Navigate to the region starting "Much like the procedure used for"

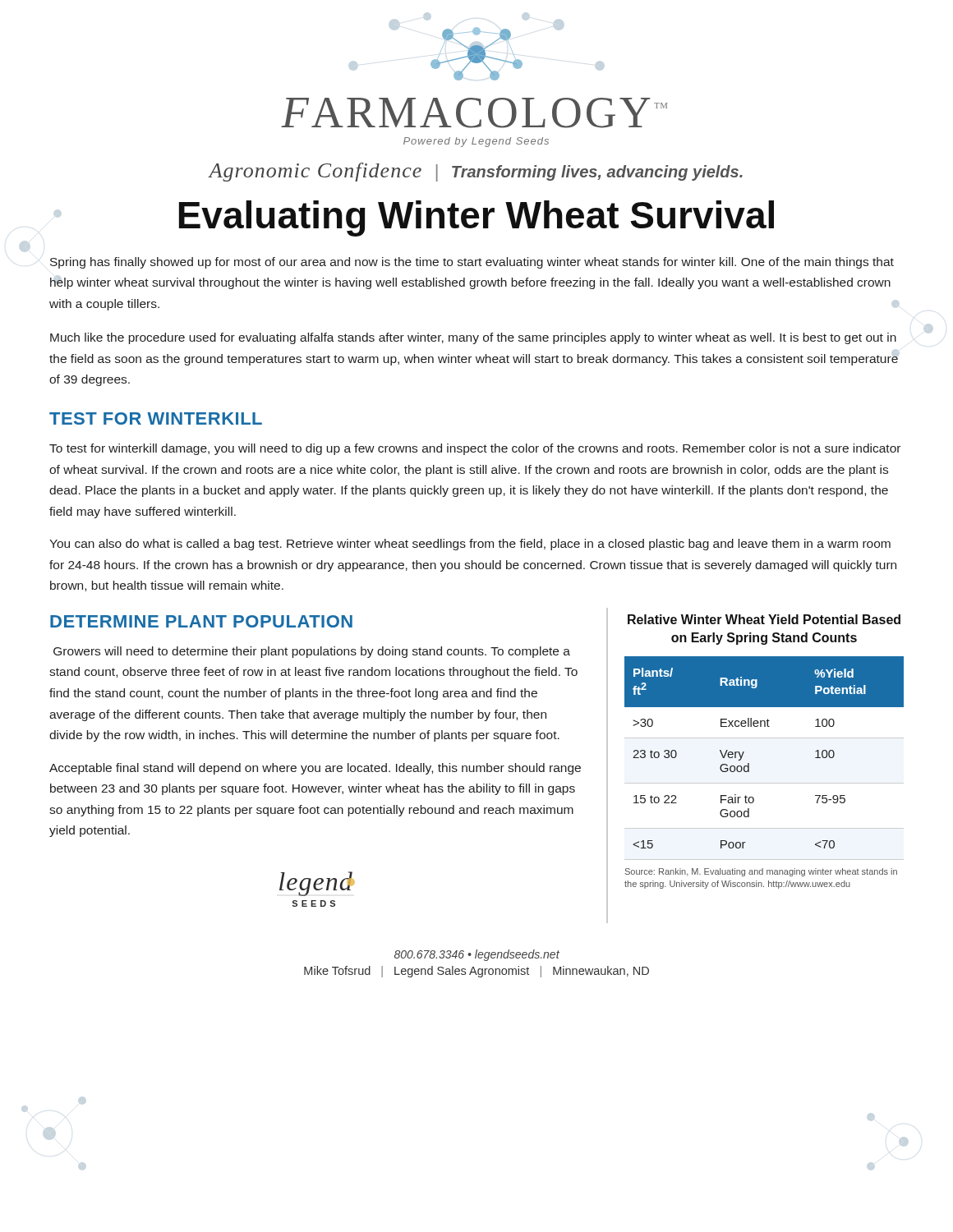pos(474,358)
